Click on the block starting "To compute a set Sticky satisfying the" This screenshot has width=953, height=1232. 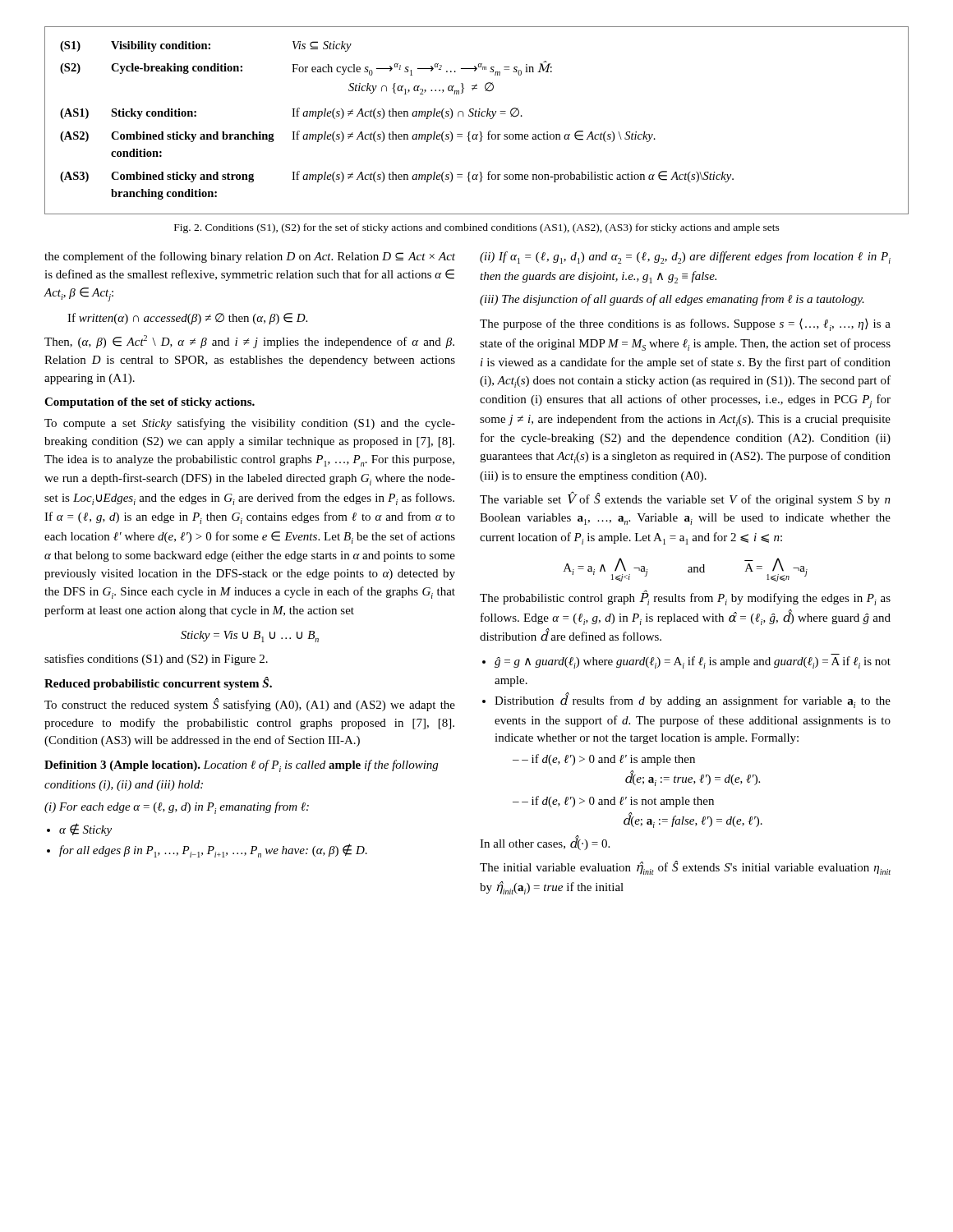(250, 542)
